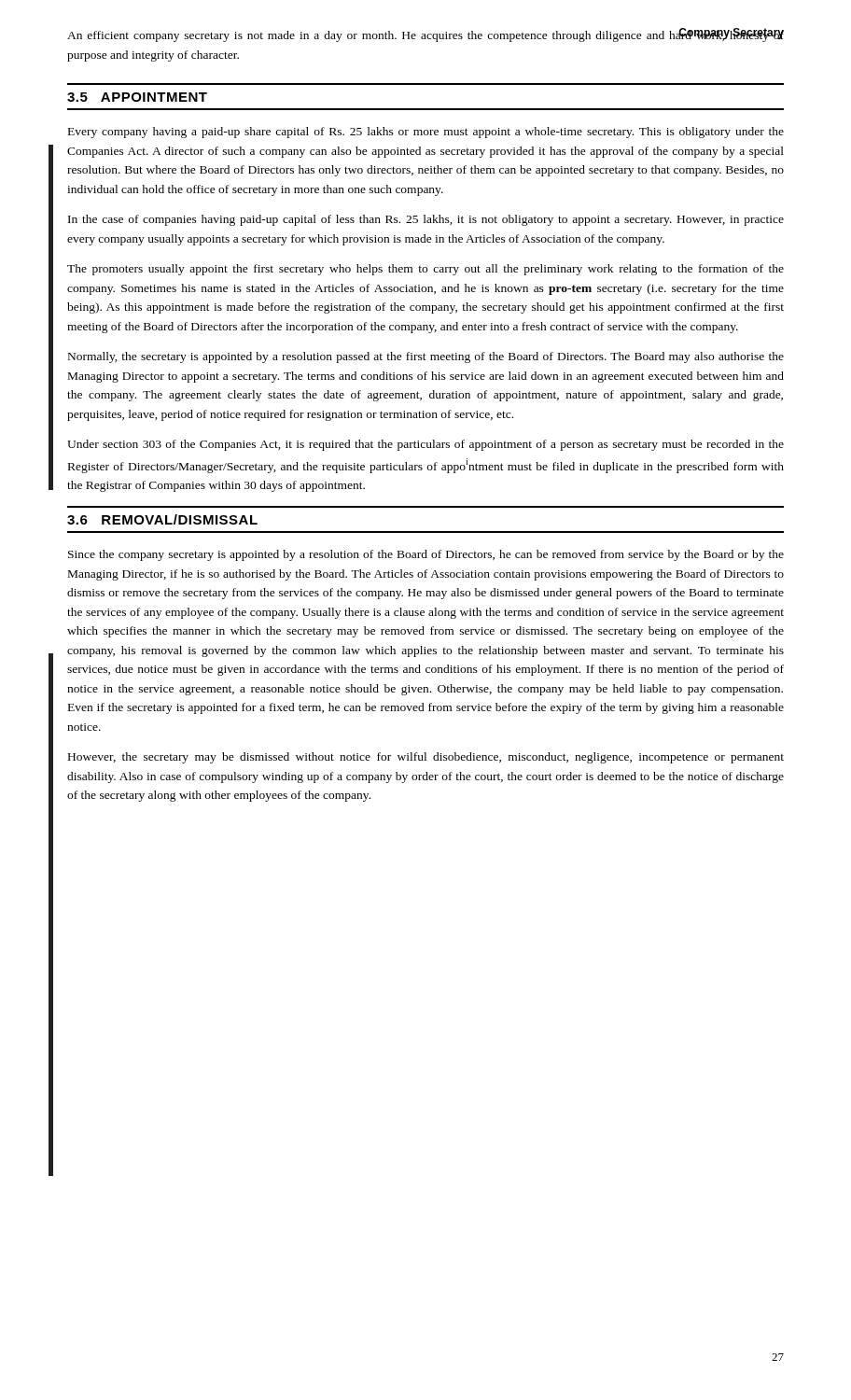Navigate to the region starting "Every company having"
Viewport: 851px width, 1400px height.
point(426,160)
